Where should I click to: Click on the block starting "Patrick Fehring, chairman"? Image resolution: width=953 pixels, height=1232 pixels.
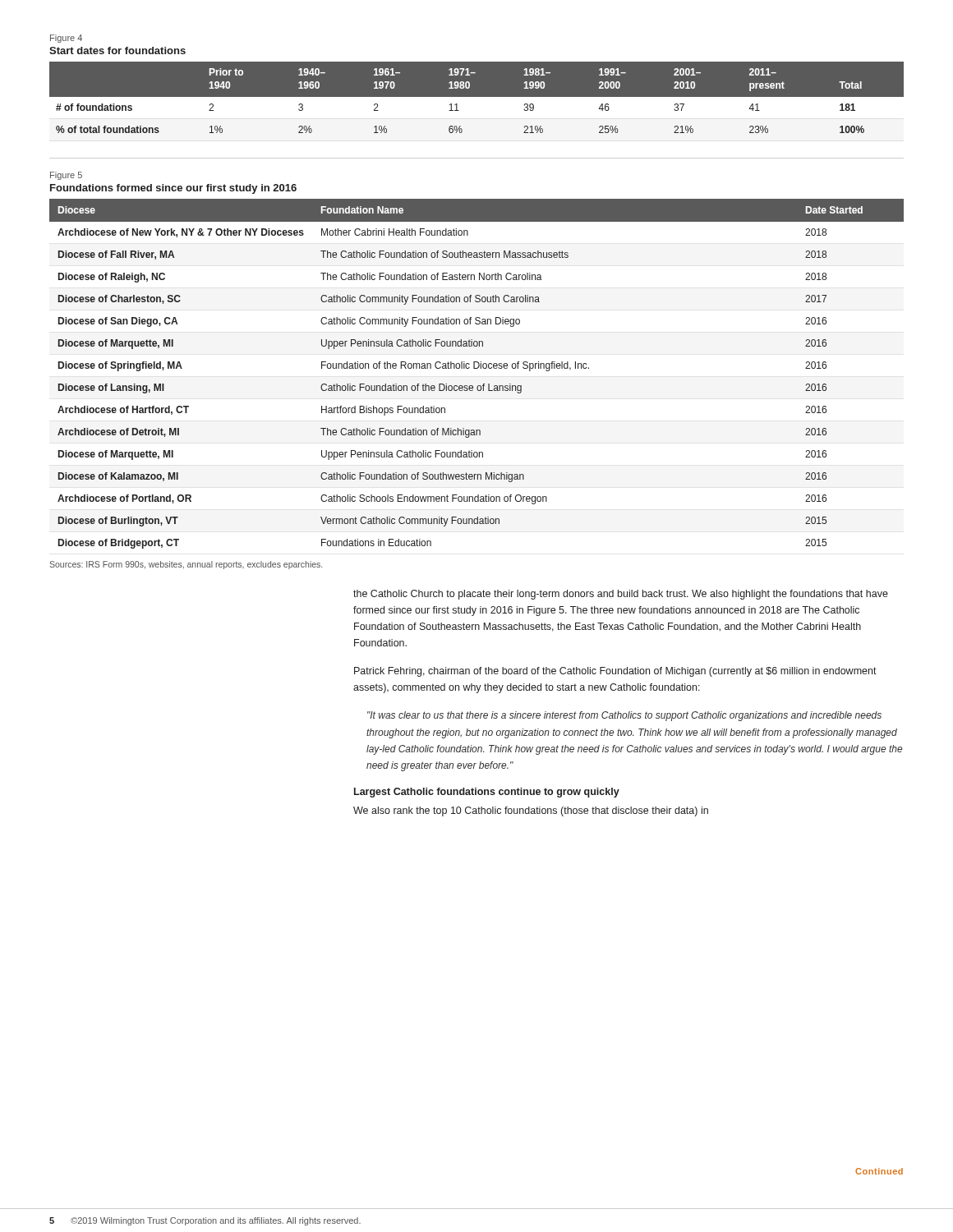click(x=615, y=679)
